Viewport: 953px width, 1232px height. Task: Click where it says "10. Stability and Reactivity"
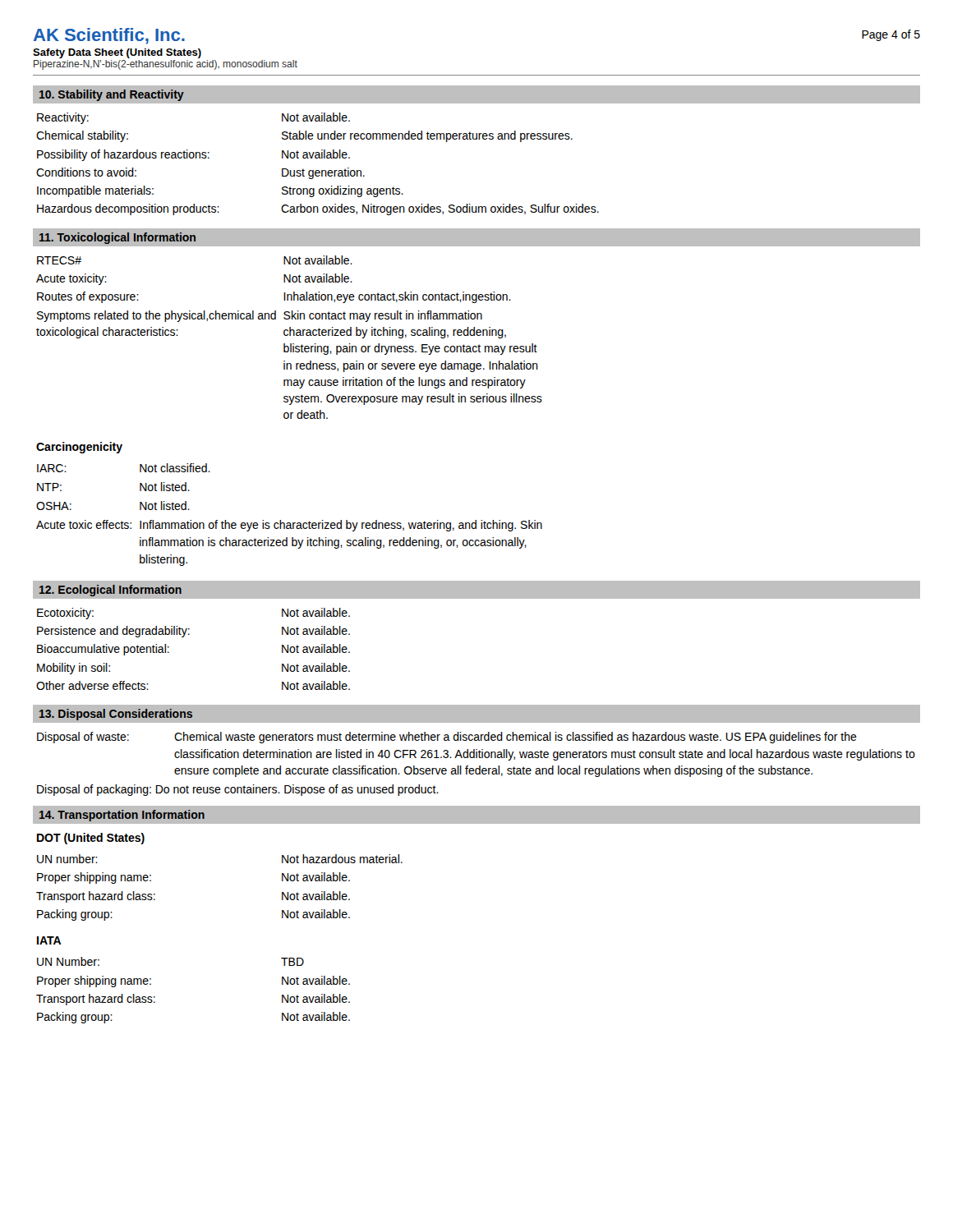111,94
